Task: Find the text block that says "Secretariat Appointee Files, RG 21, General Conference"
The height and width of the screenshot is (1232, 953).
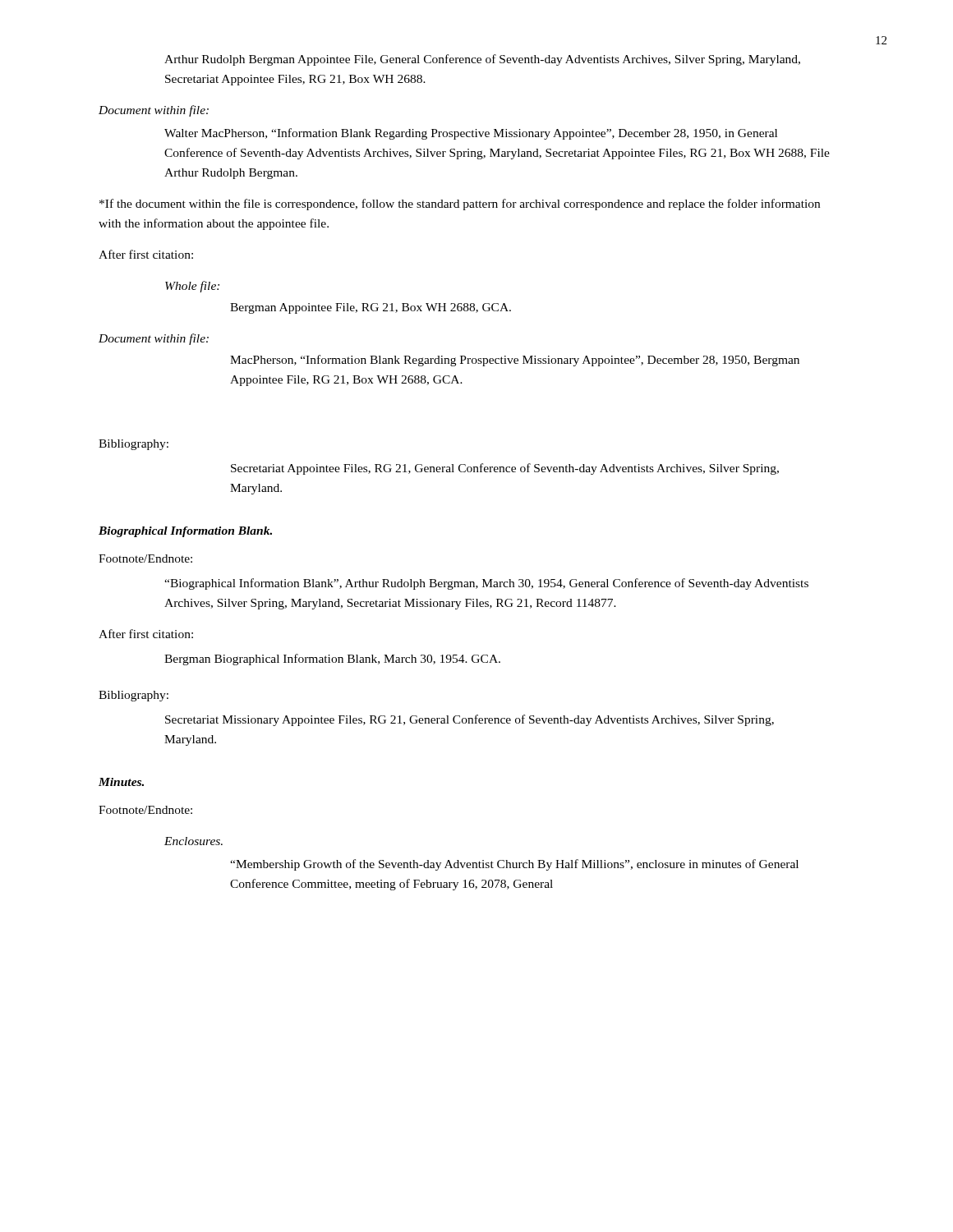Action: click(505, 478)
